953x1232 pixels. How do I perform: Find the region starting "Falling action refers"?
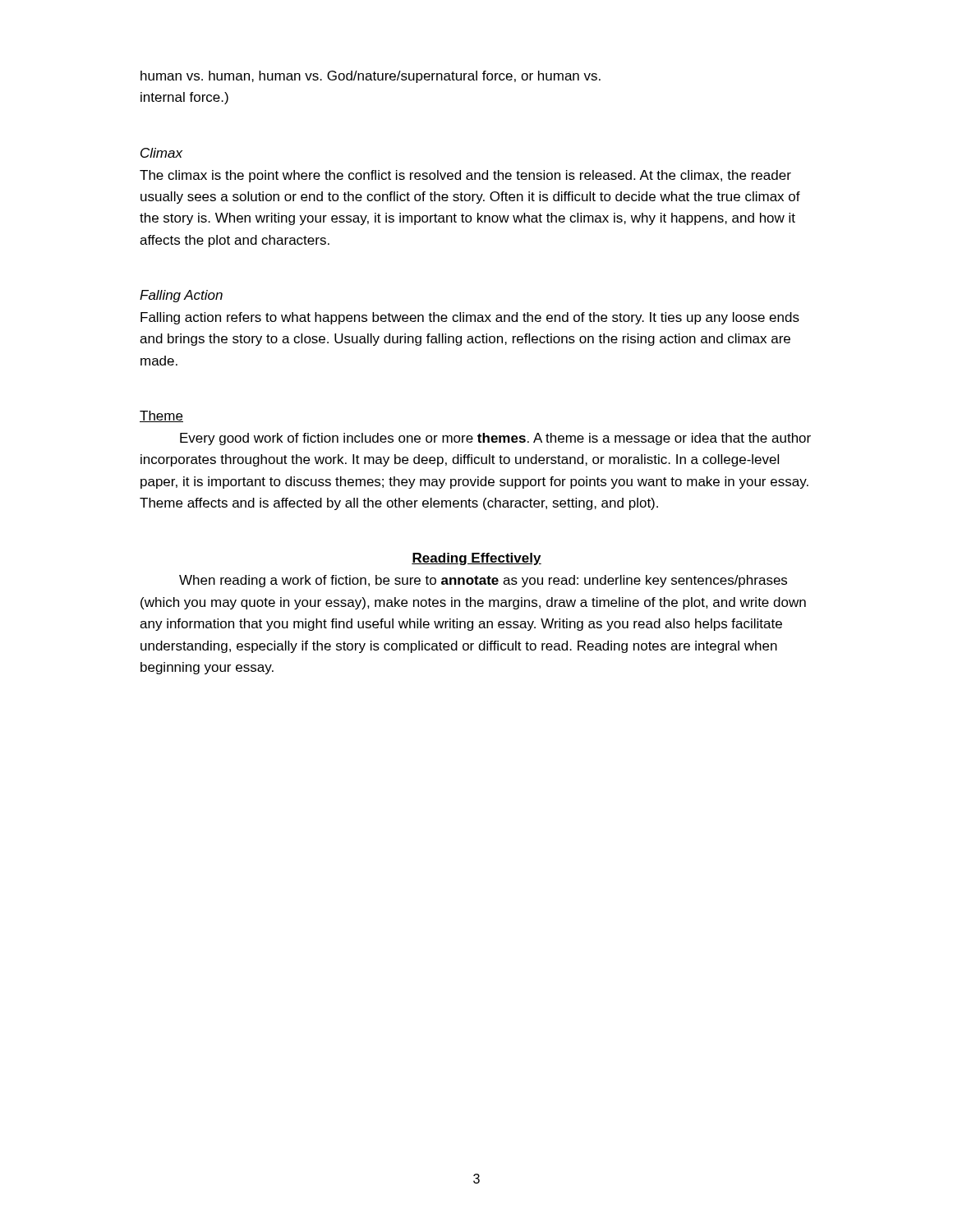coord(476,340)
